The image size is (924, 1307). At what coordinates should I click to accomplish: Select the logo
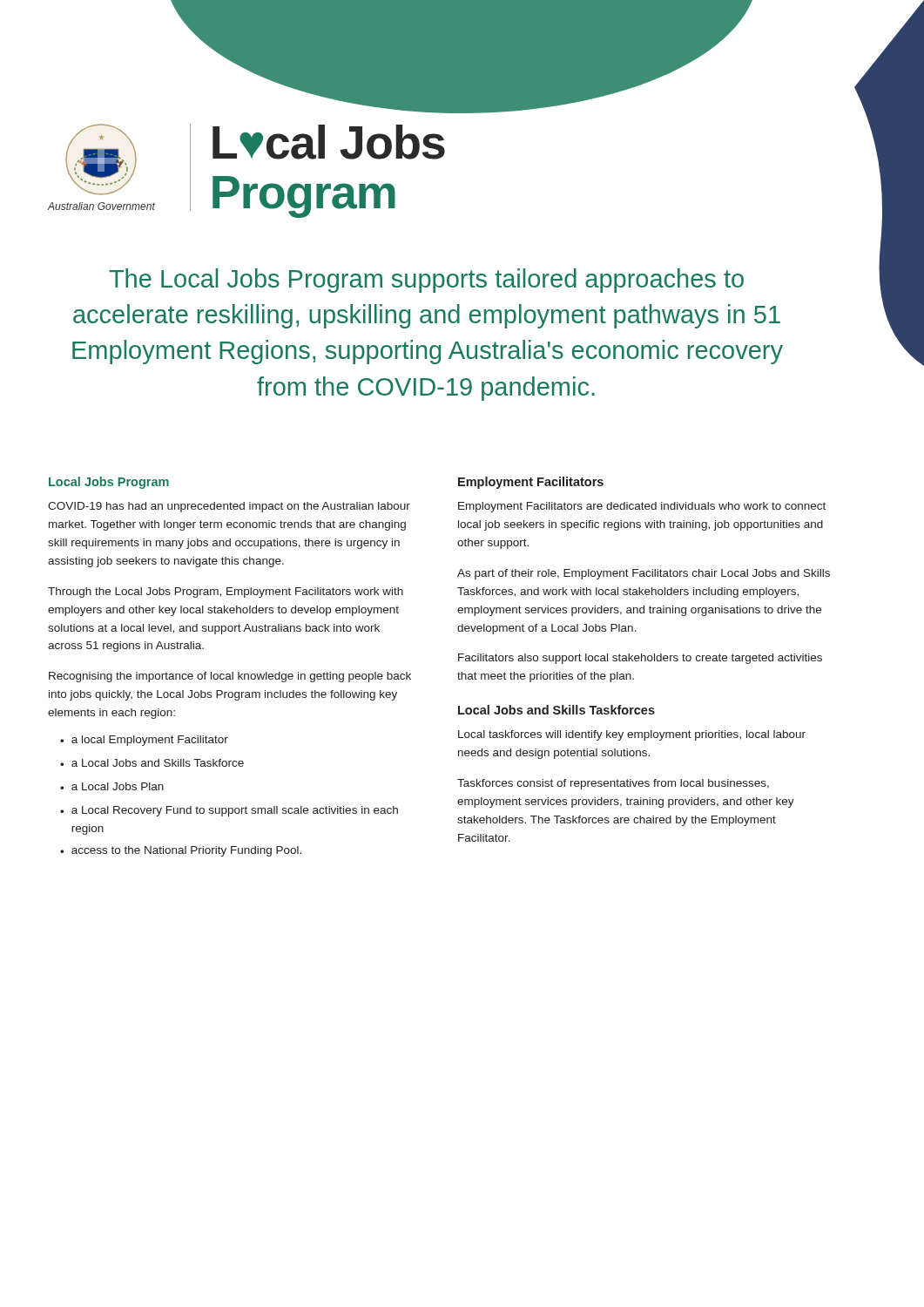pos(247,167)
